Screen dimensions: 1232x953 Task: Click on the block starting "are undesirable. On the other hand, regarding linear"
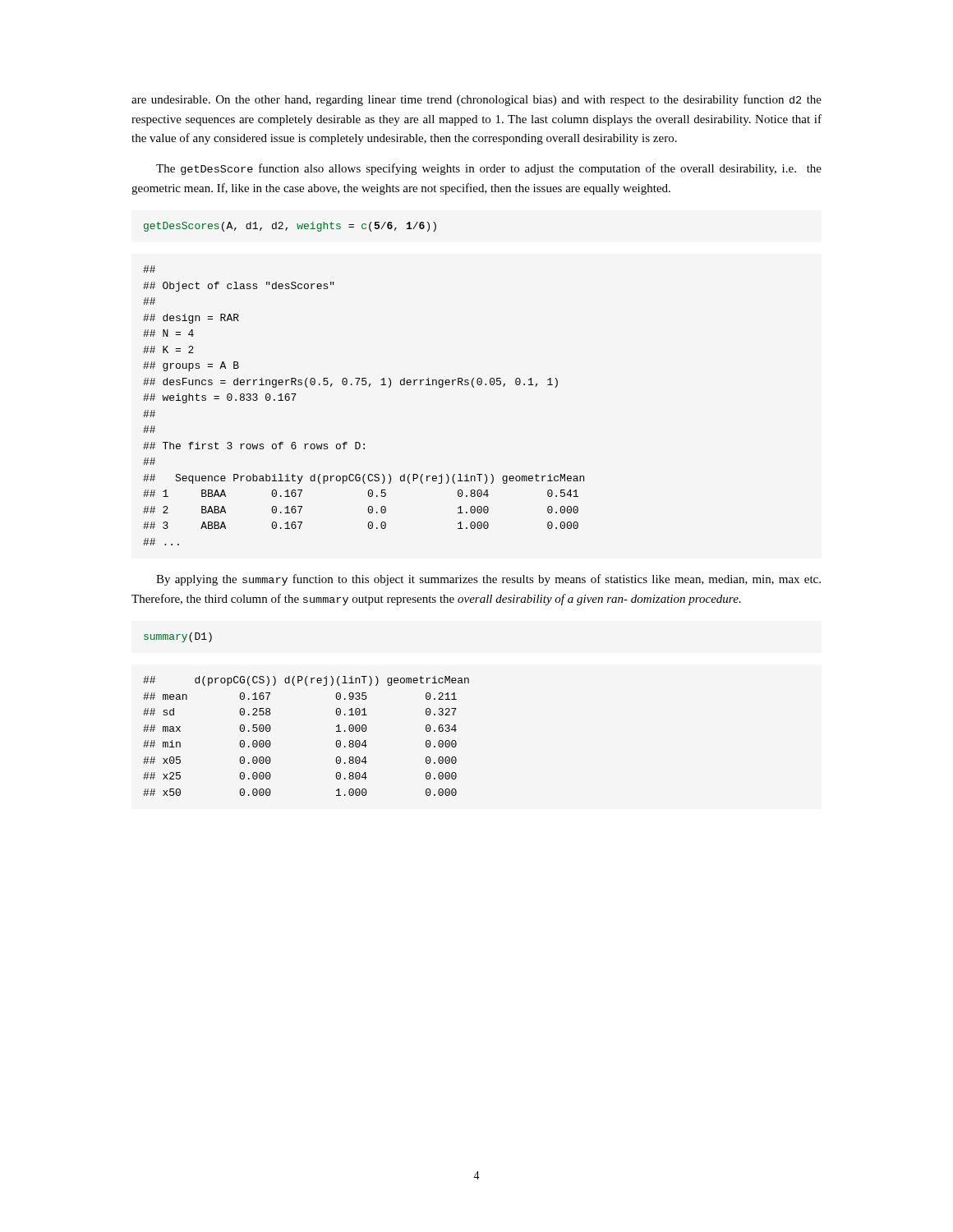tap(476, 119)
